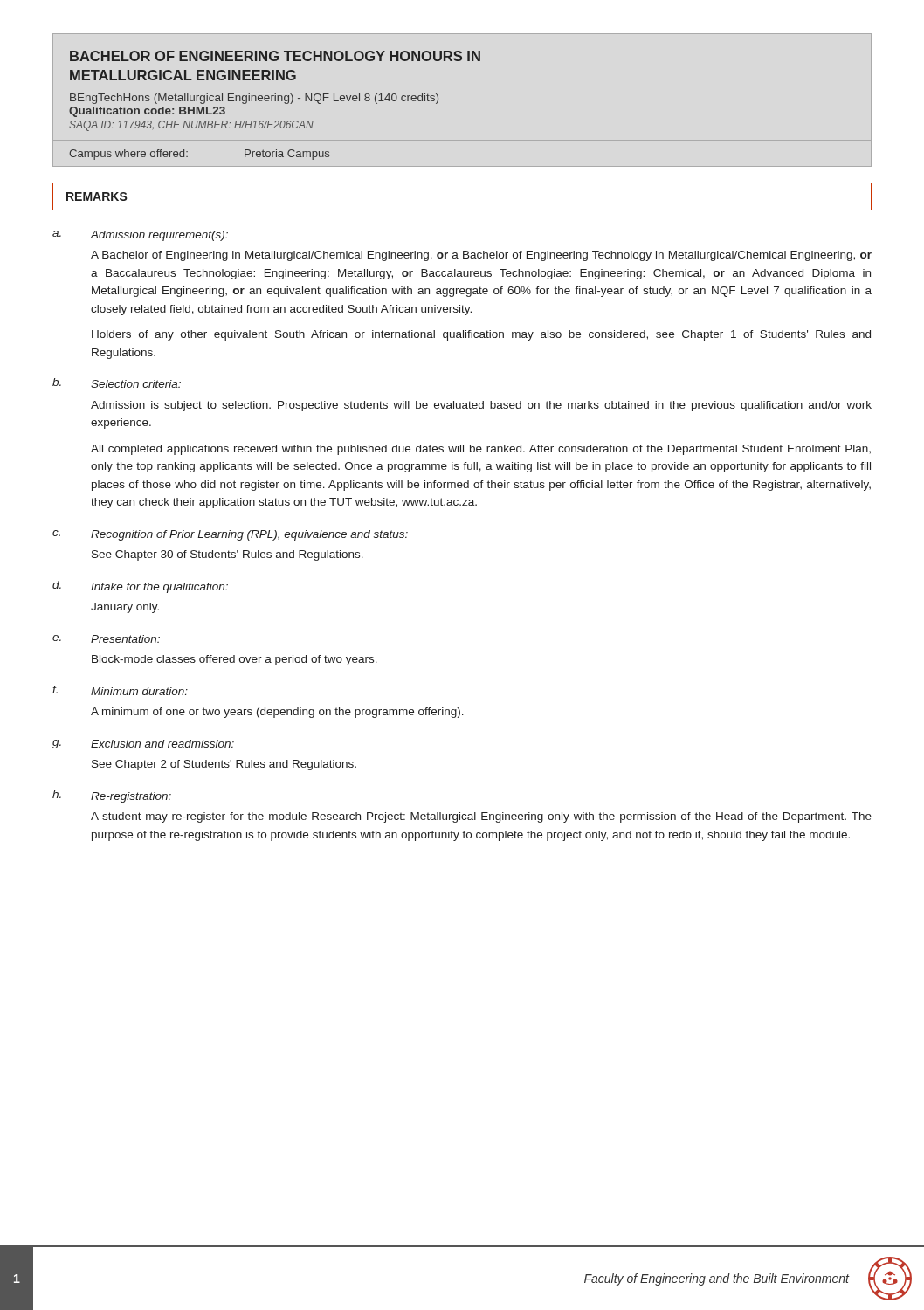
Task: Navigate to the region starting "g. Exclusion and readmission:"
Action: click(143, 744)
